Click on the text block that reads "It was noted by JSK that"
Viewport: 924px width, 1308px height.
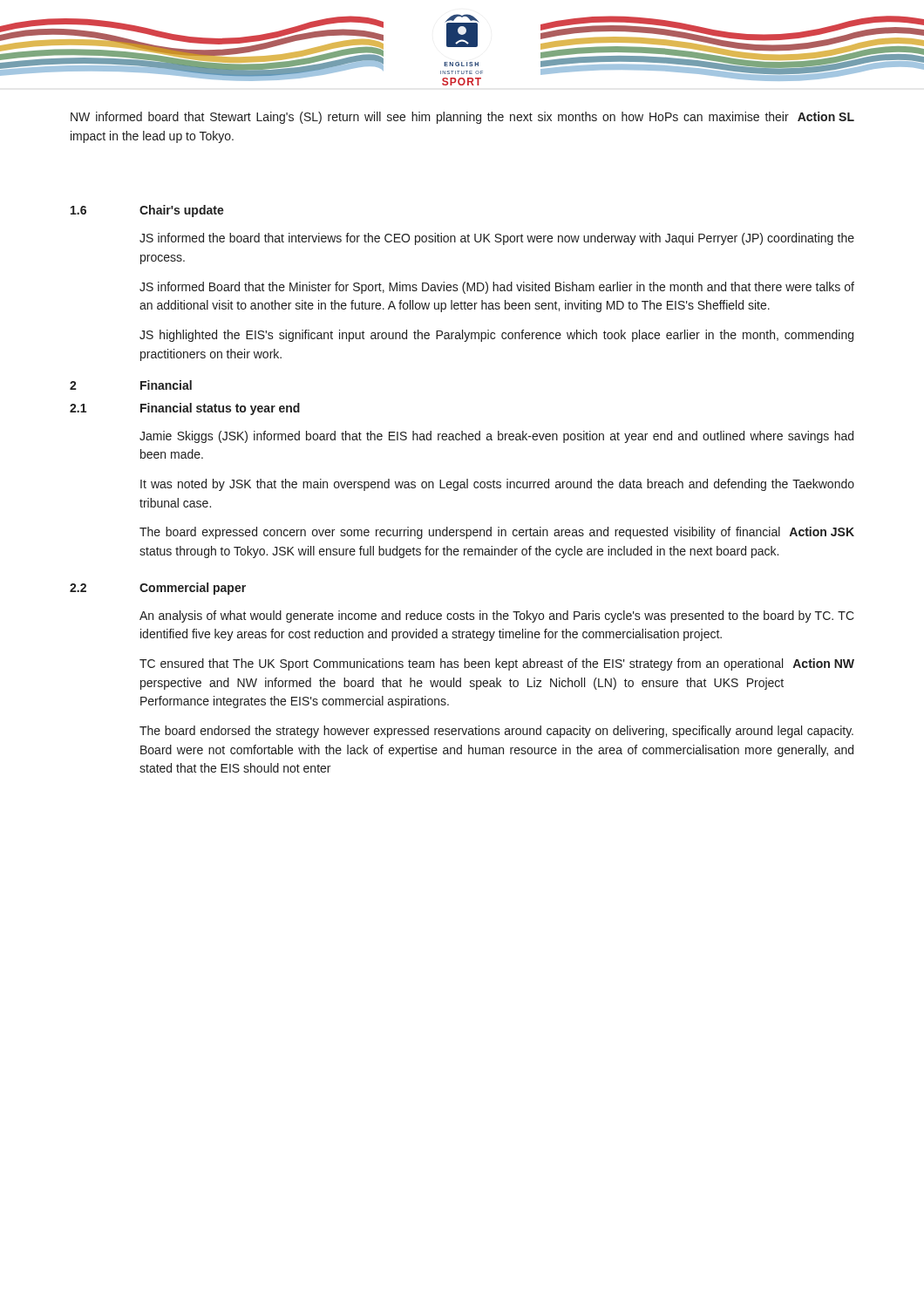point(462,494)
